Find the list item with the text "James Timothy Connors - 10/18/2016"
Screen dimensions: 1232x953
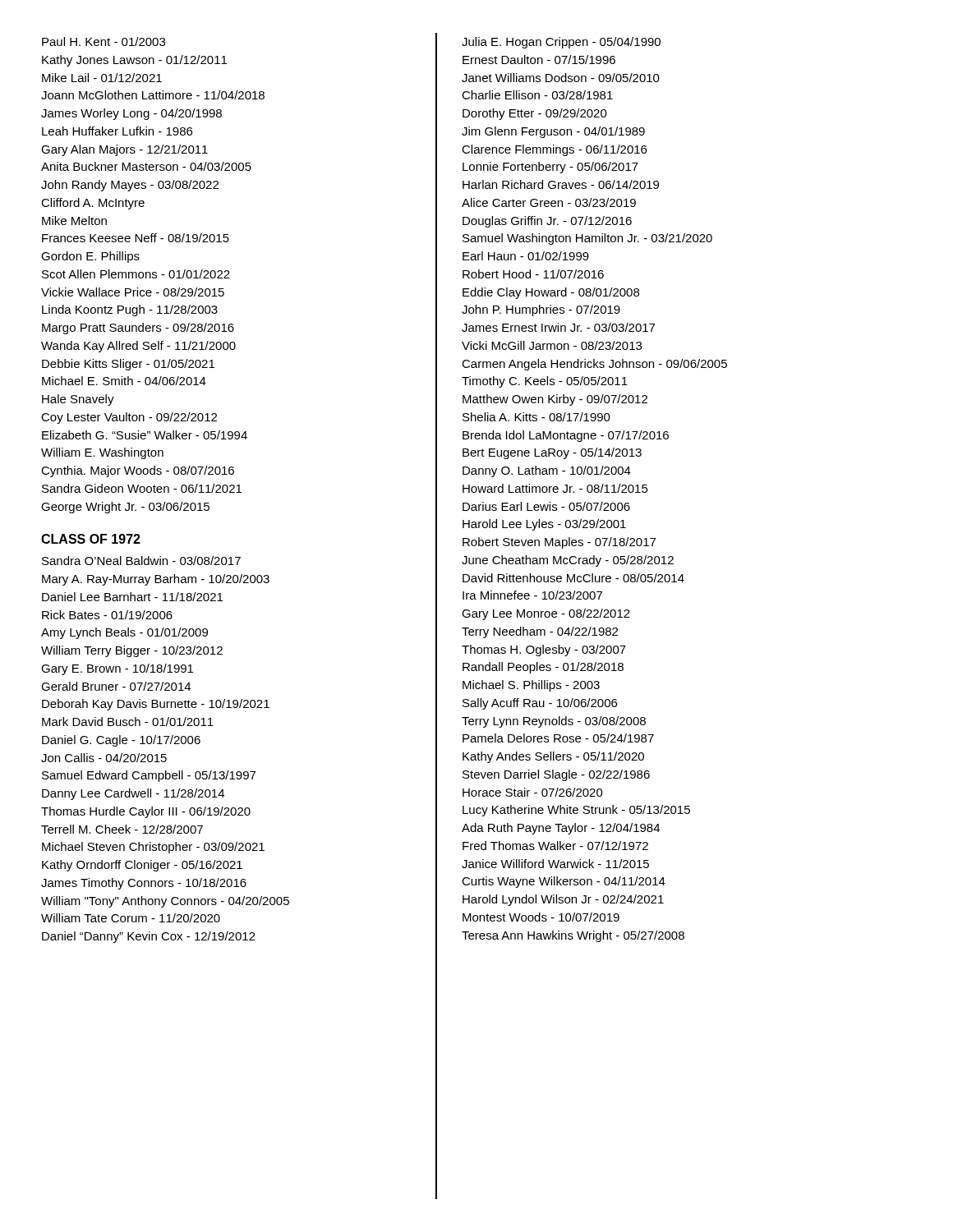click(x=144, y=882)
